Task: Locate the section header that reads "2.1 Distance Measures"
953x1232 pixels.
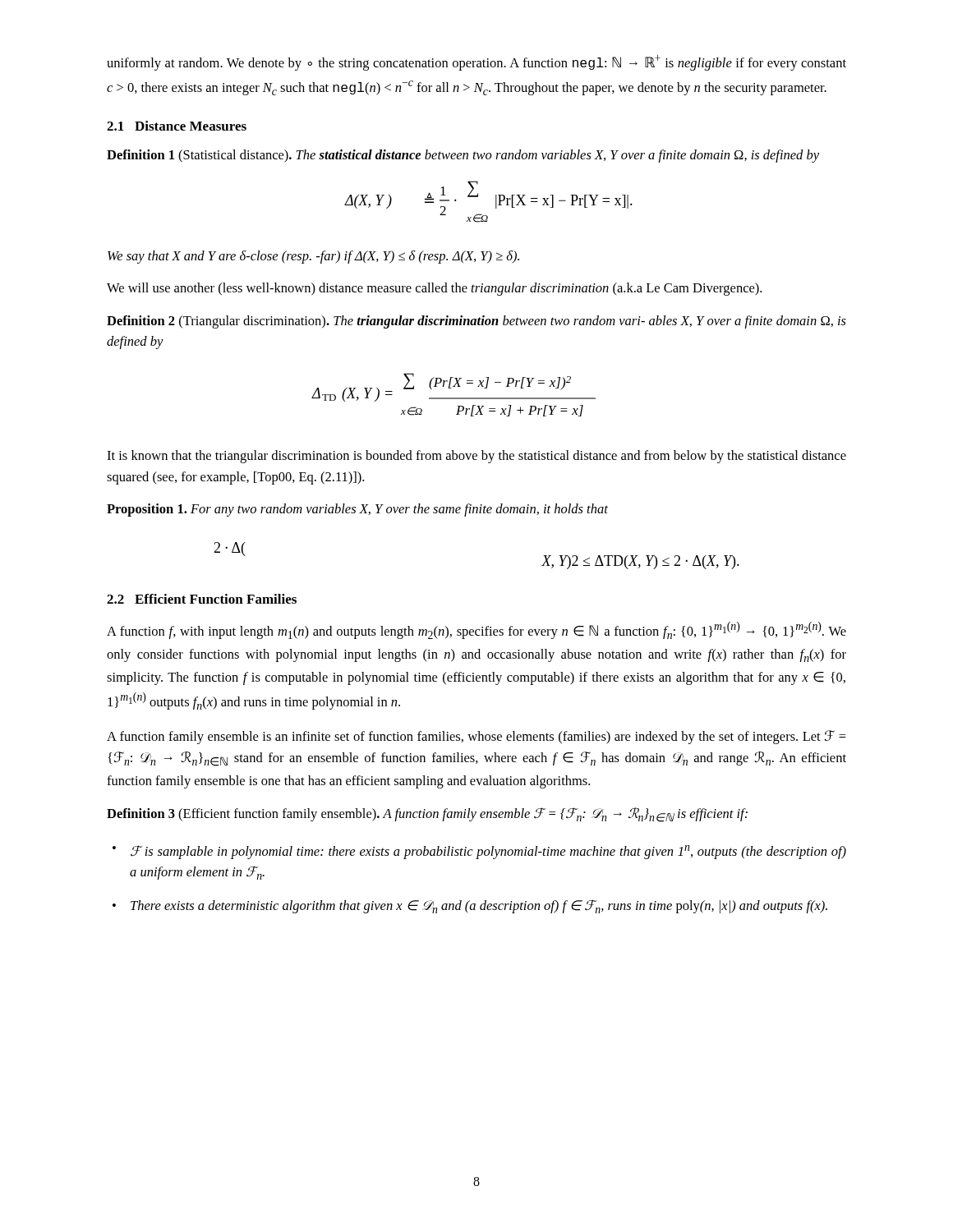Action: coord(177,126)
